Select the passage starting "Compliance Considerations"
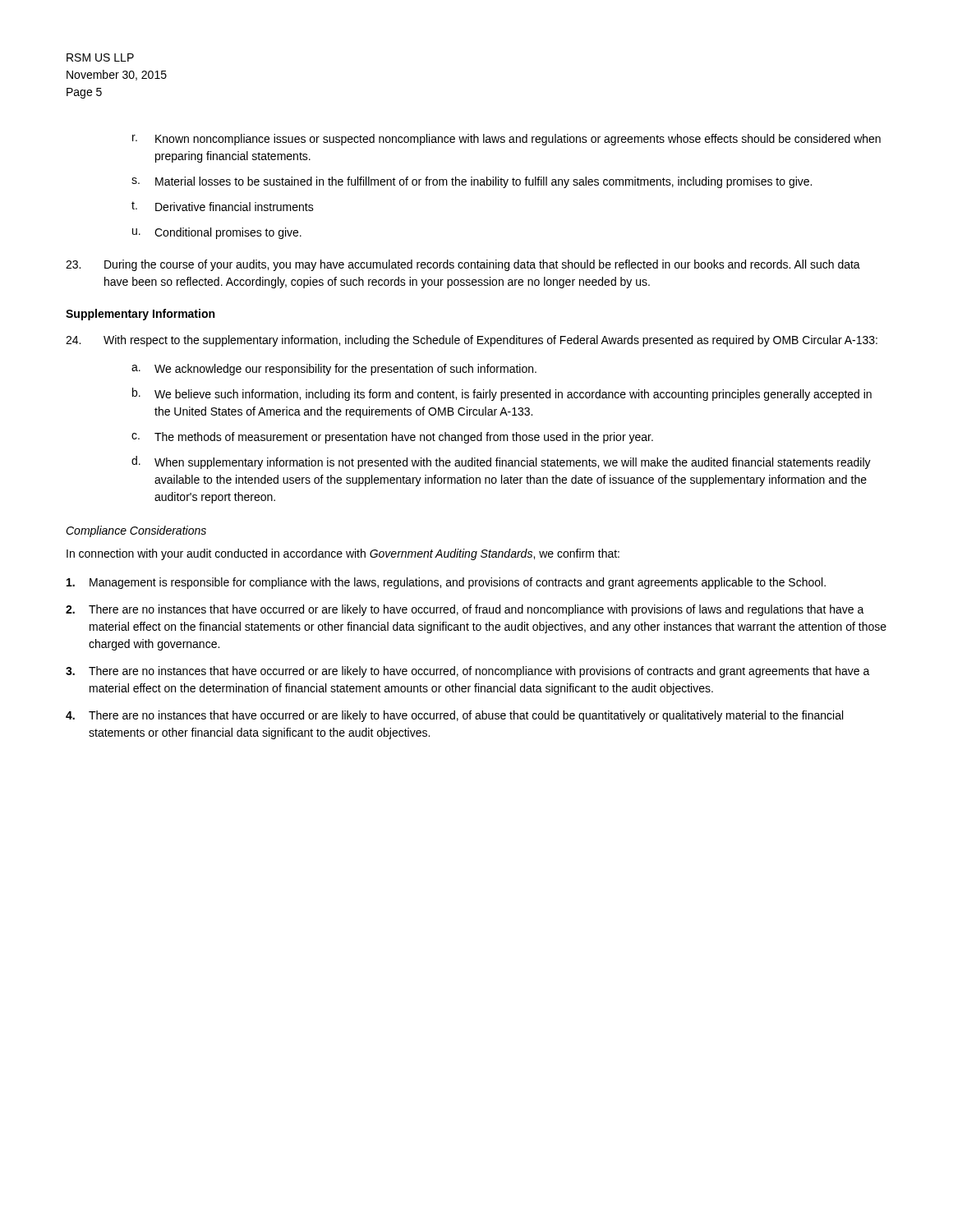Viewport: 953px width, 1232px height. (136, 531)
